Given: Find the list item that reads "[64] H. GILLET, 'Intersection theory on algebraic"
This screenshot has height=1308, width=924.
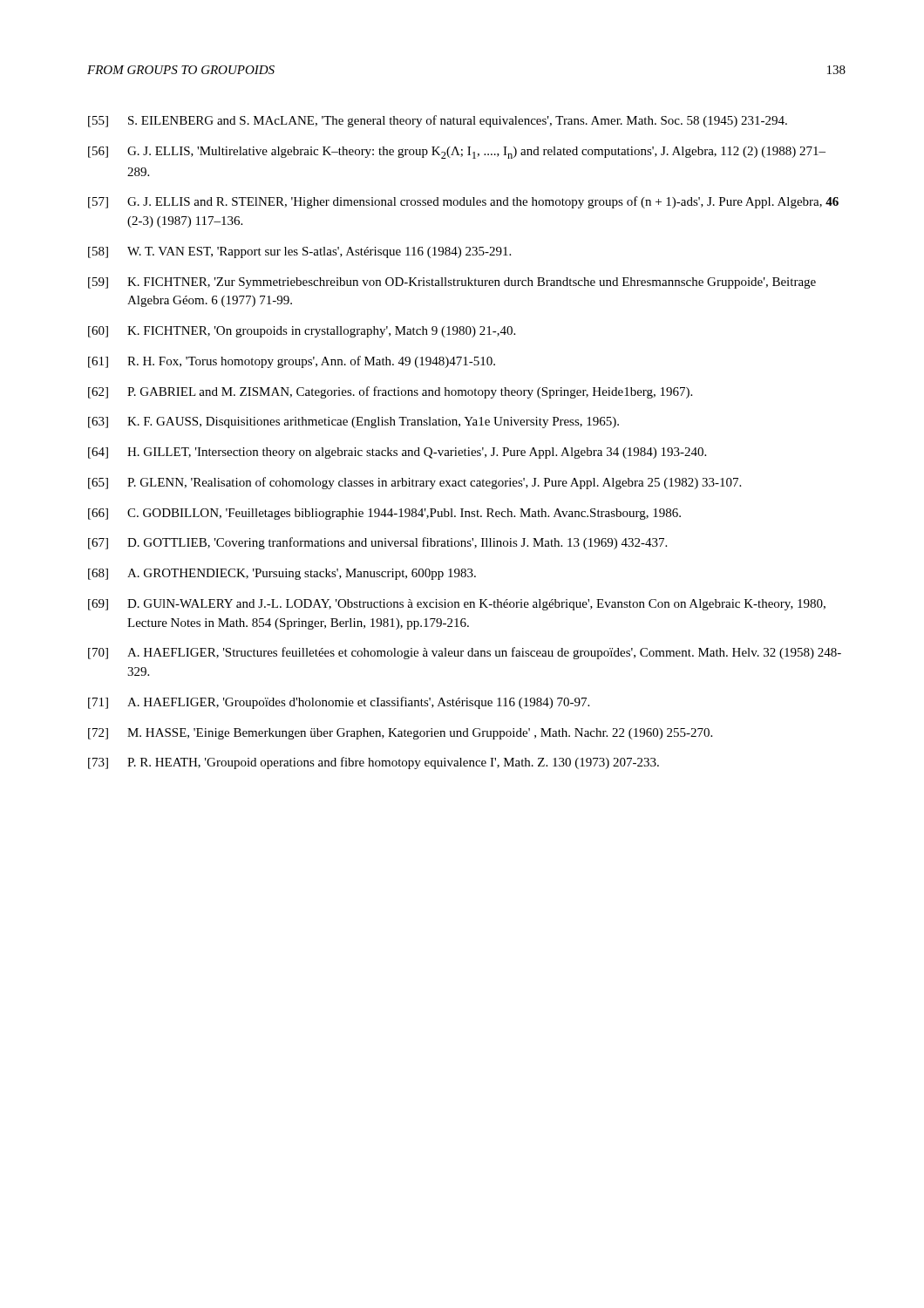Looking at the screenshot, I should (466, 453).
